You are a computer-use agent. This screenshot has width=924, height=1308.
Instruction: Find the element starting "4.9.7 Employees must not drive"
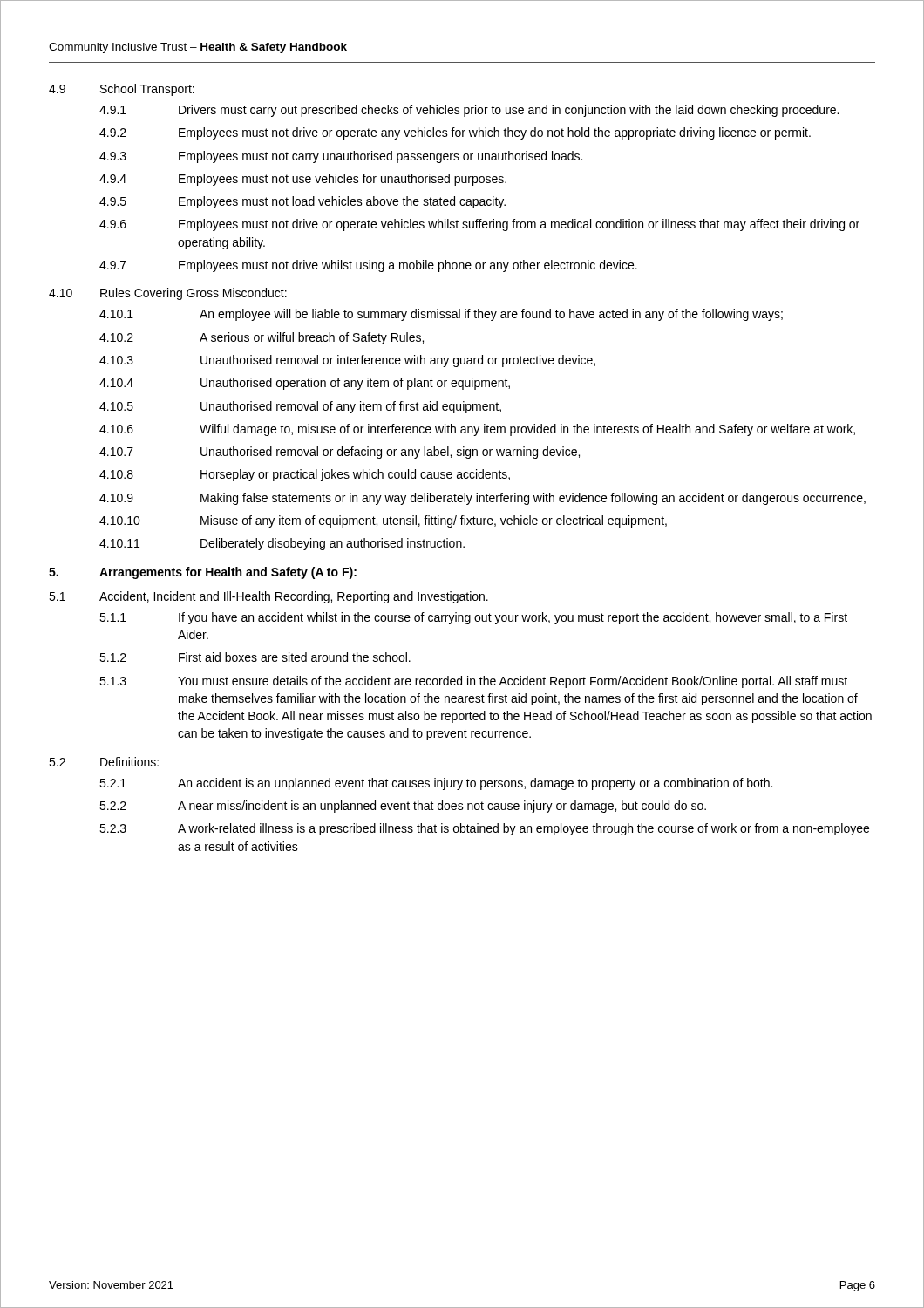(x=487, y=265)
